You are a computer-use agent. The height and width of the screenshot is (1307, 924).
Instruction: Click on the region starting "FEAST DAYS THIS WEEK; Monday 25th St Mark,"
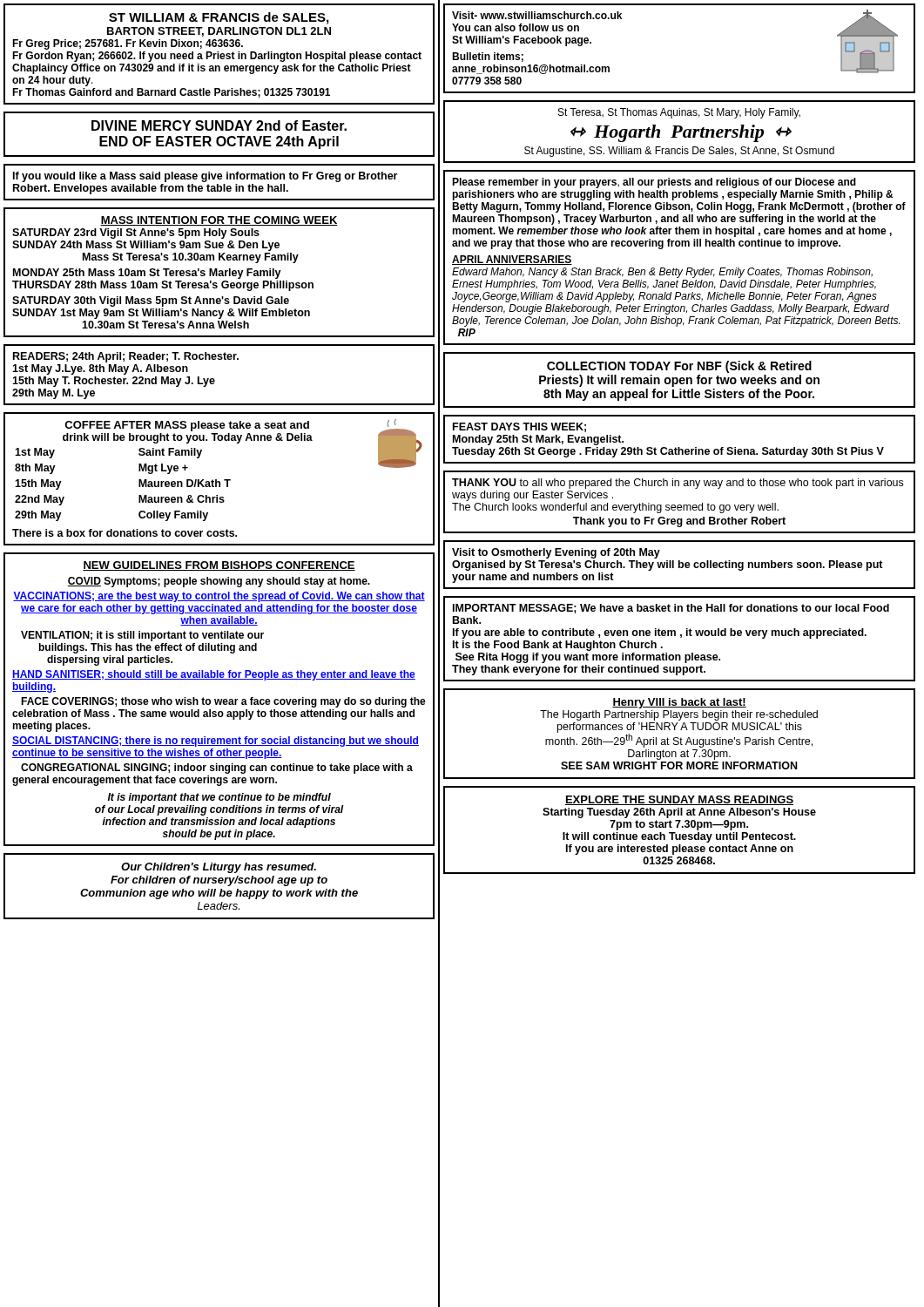668,439
